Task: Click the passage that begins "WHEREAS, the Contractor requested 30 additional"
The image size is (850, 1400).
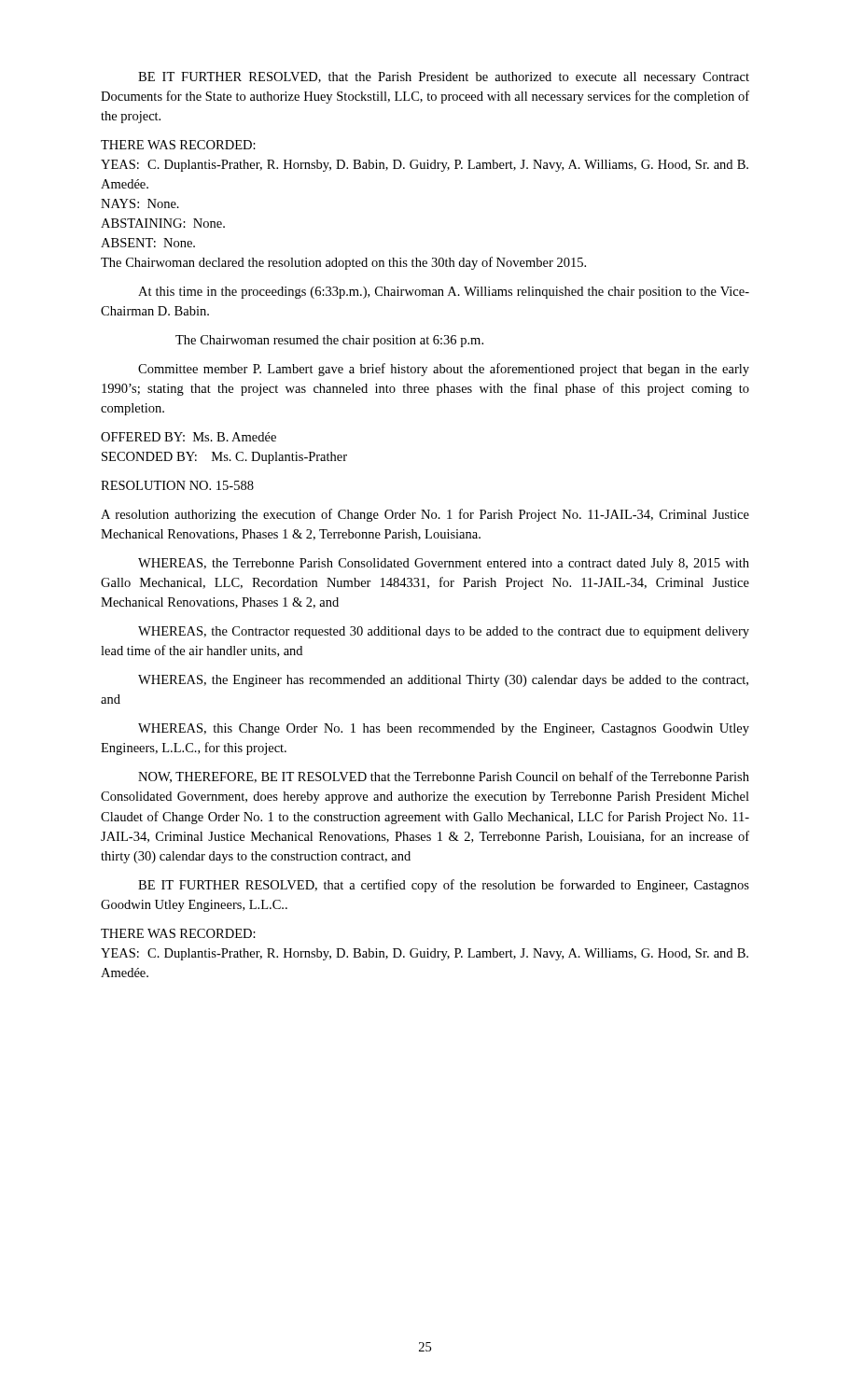Action: (425, 642)
